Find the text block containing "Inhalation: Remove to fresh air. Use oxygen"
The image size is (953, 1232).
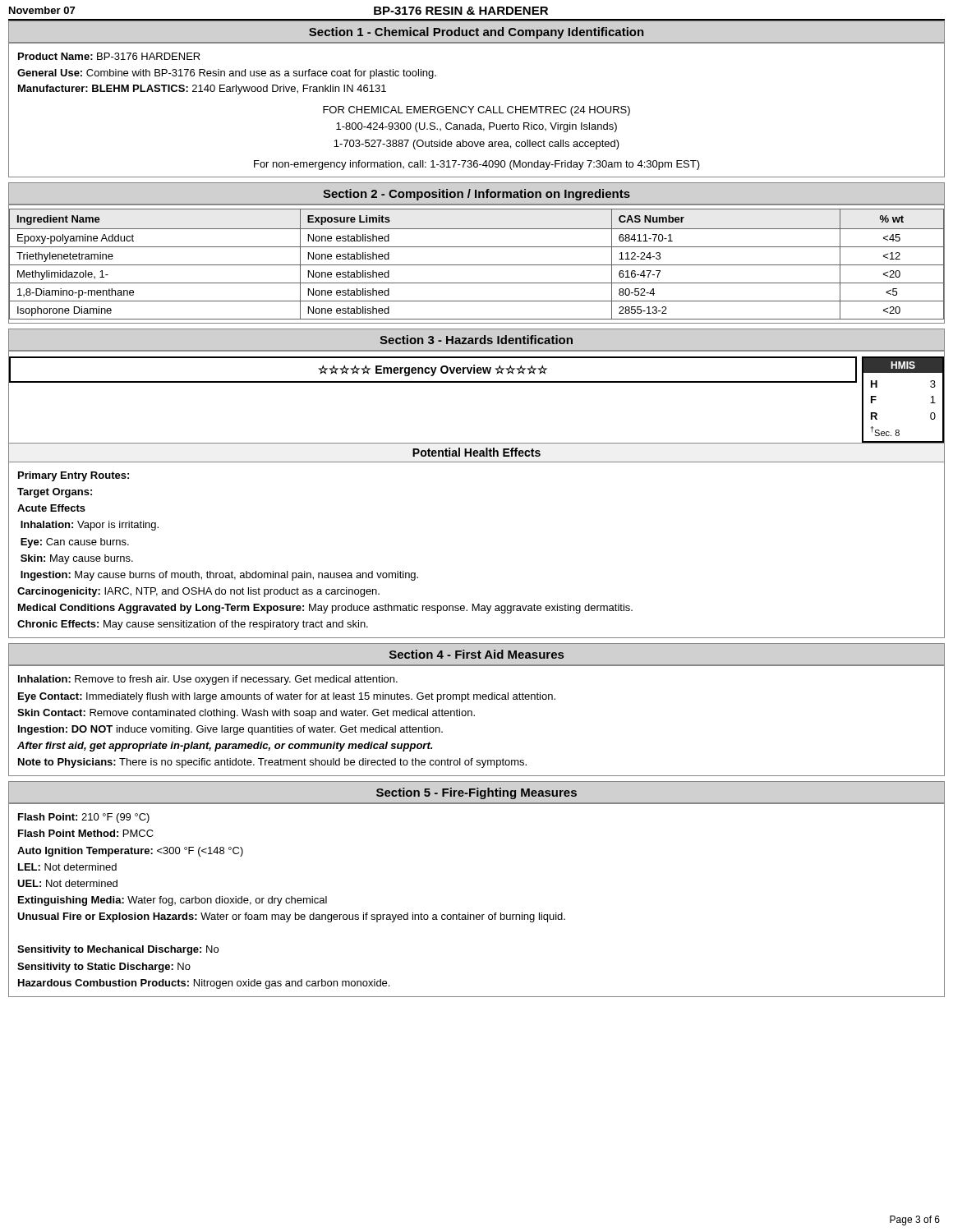[x=287, y=721]
